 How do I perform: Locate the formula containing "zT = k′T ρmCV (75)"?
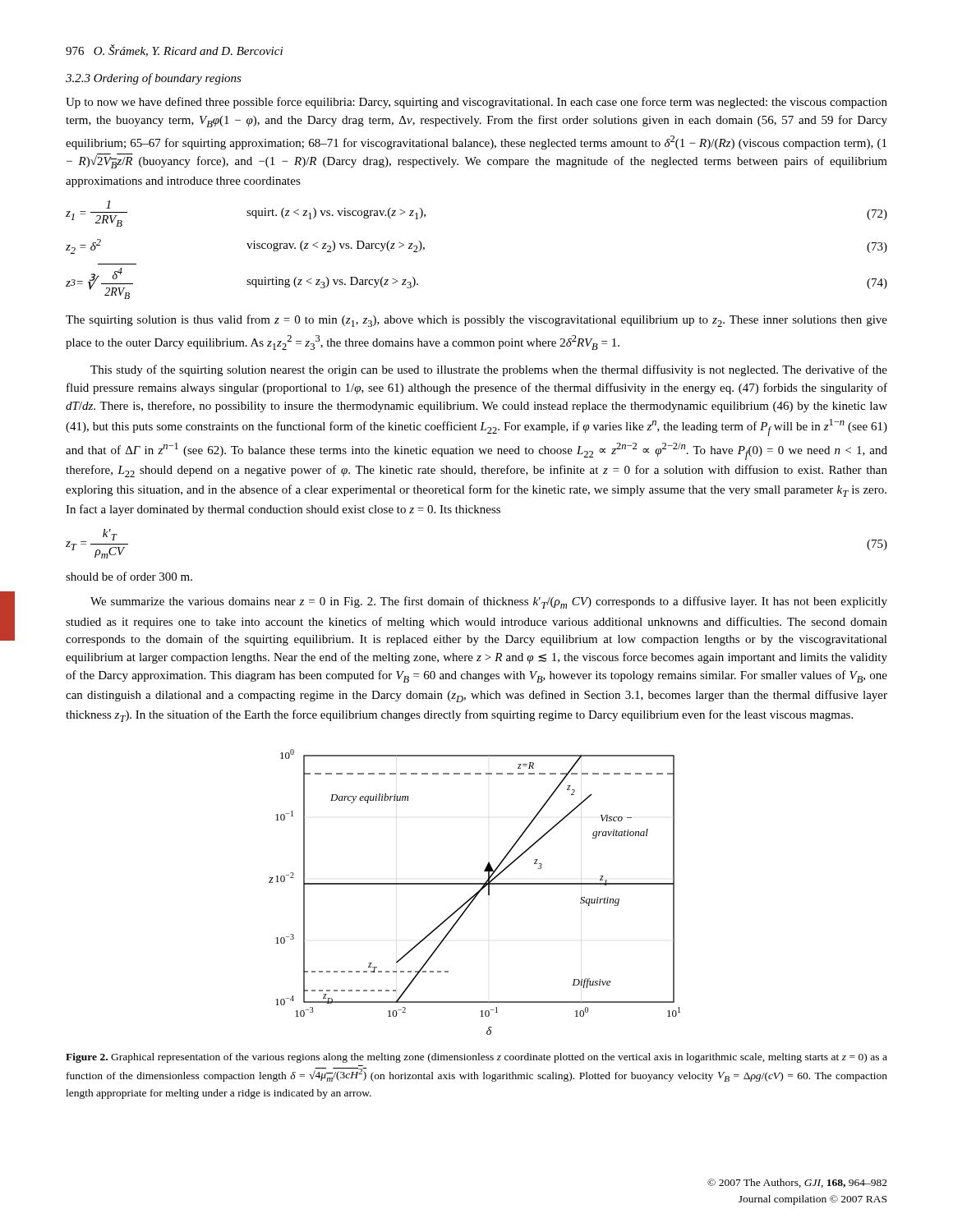tap(109, 544)
